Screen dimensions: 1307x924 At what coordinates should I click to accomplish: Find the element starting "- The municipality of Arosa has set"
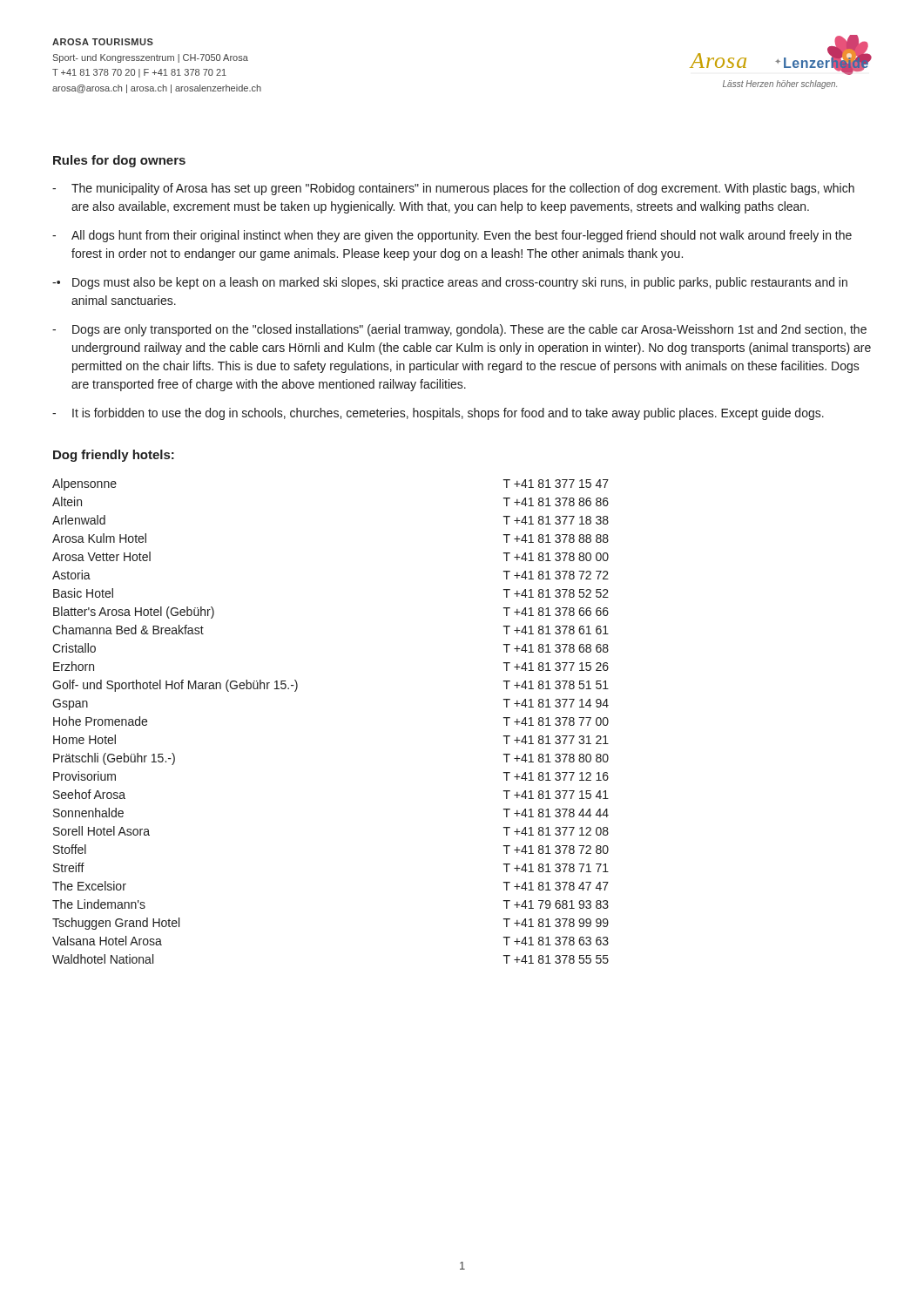click(462, 198)
